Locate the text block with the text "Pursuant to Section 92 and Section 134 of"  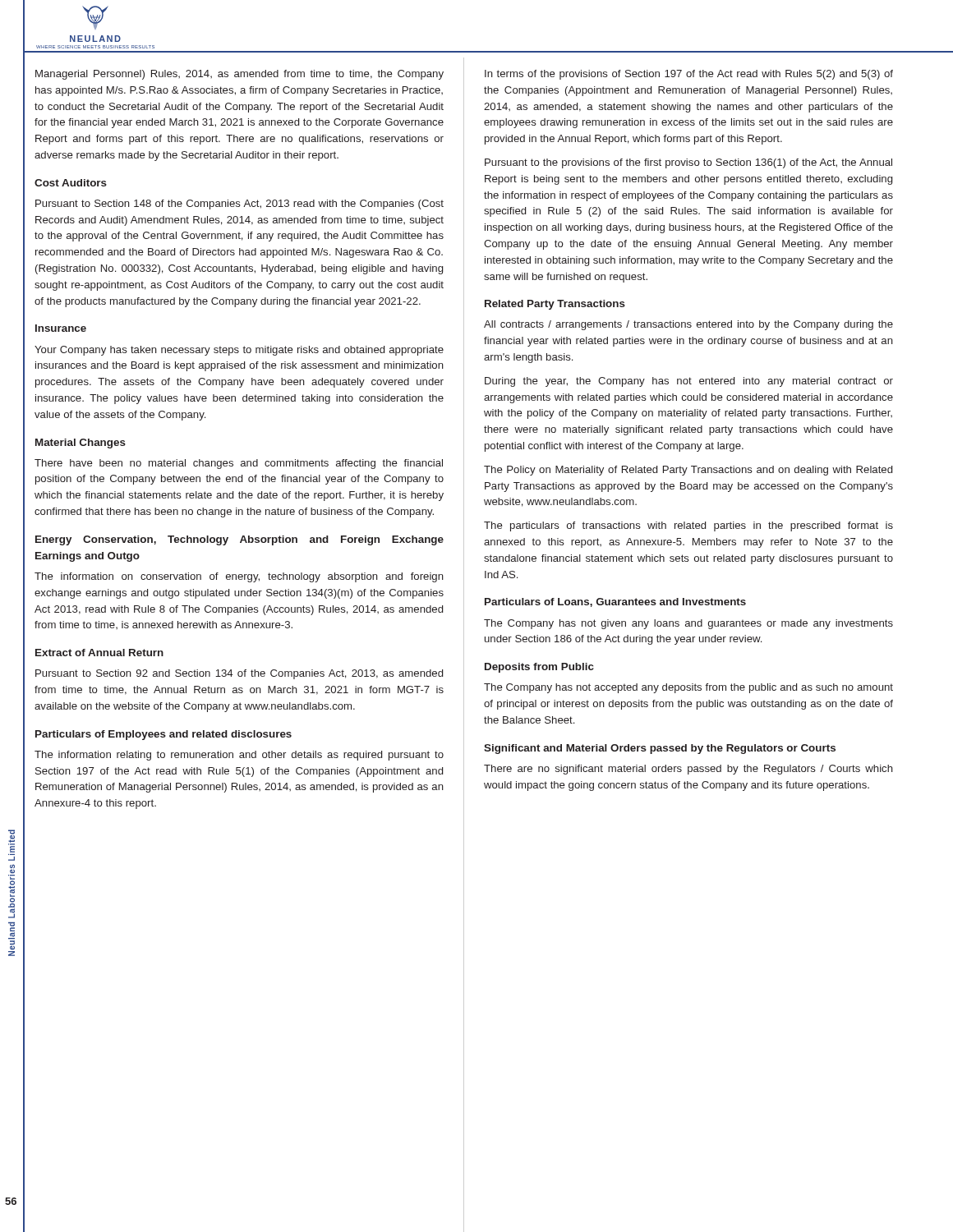(x=239, y=690)
